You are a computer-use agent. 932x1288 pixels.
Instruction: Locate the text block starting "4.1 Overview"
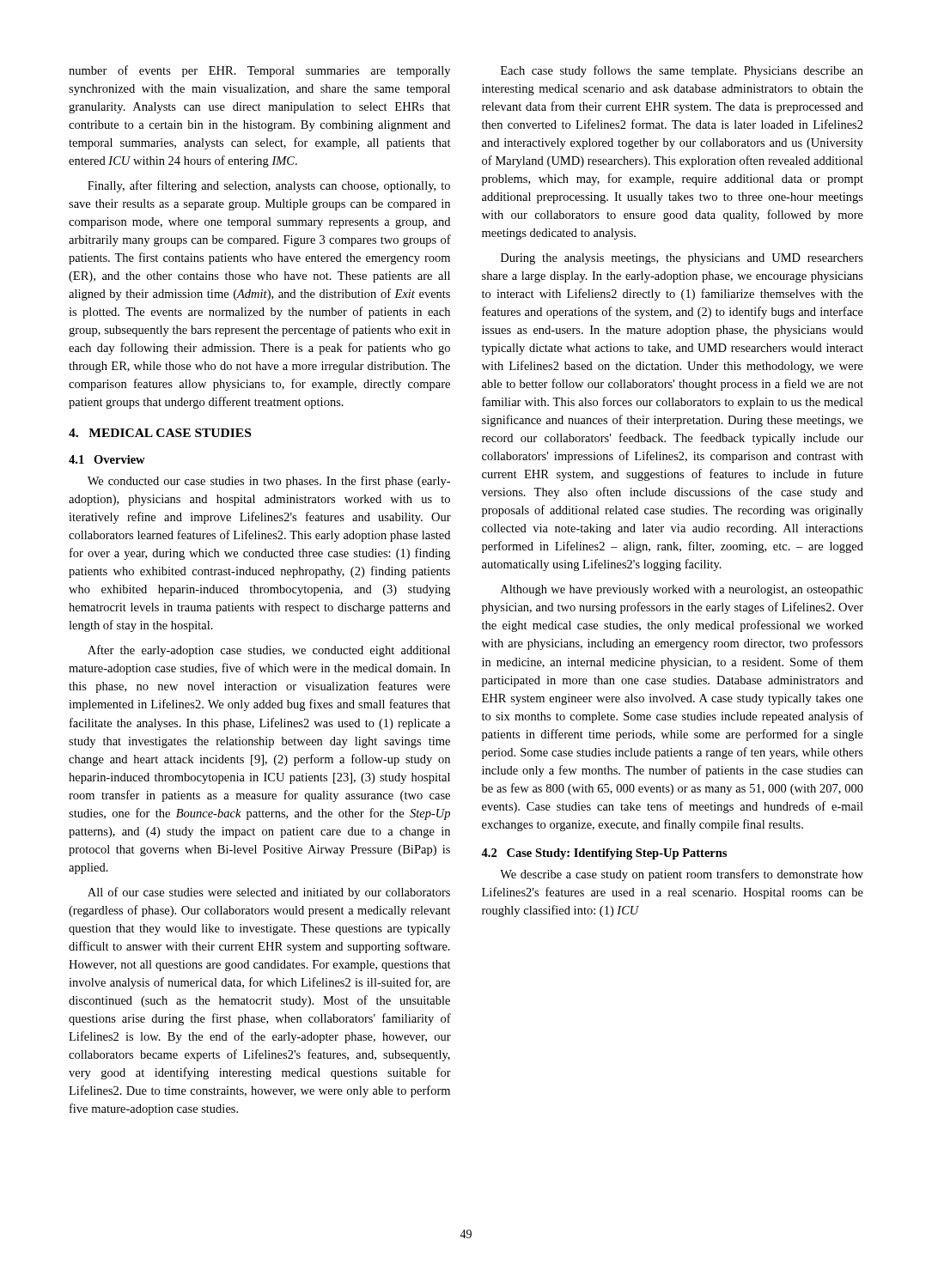107,459
